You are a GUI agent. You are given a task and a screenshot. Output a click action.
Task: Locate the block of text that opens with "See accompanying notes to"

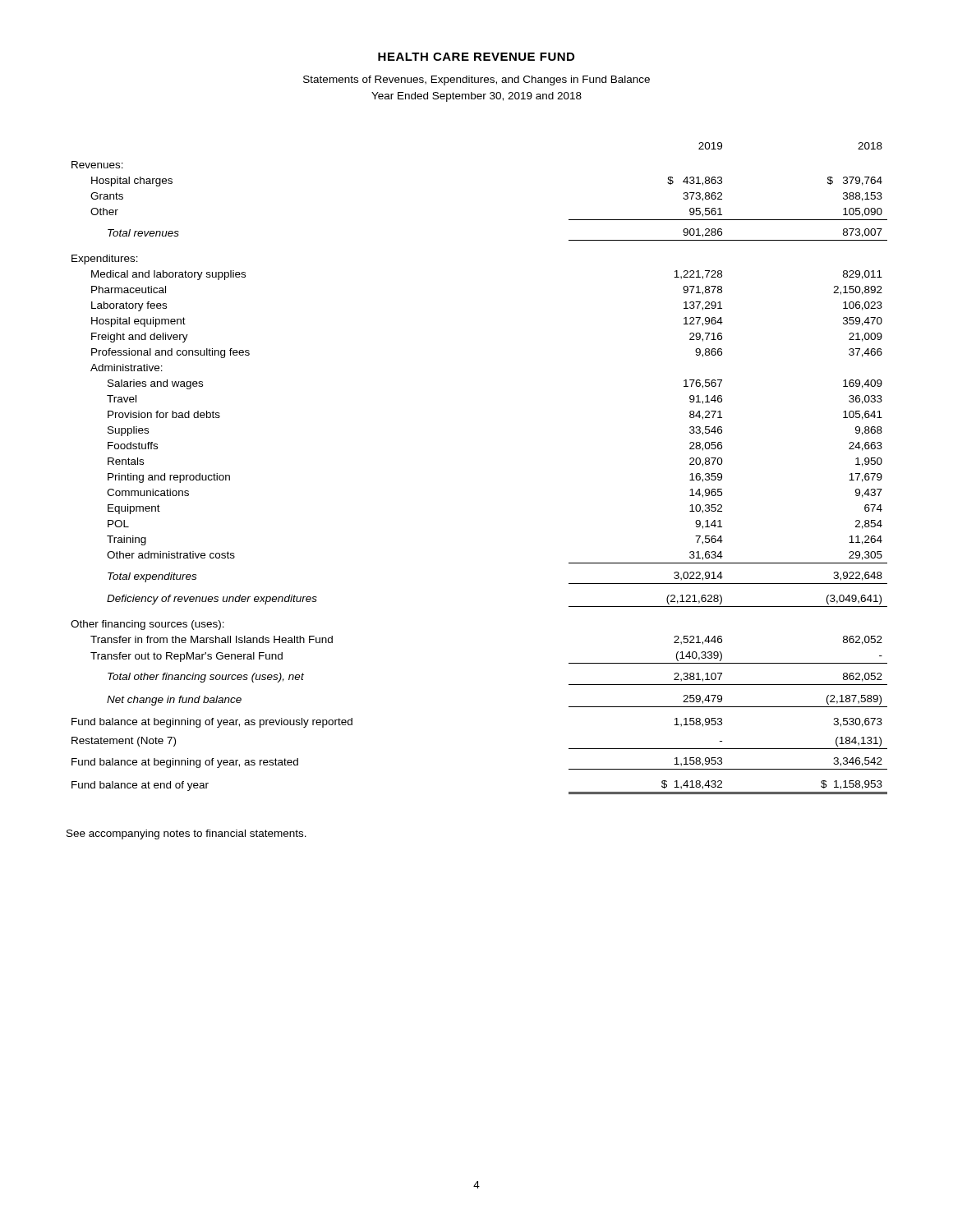tap(186, 833)
